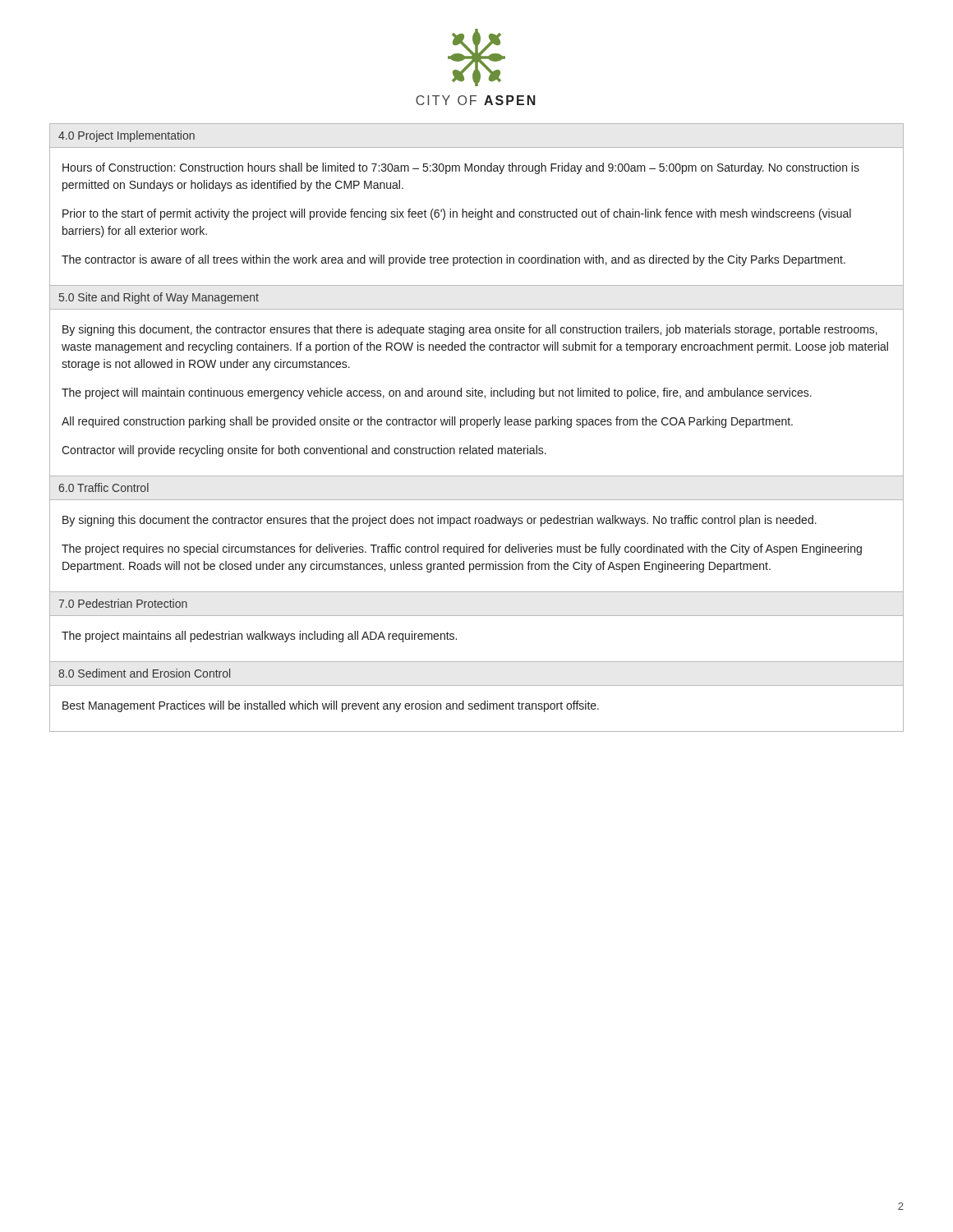Select the text starting "By signing this document, the contractor ensures"
This screenshot has height=1232, width=953.
(x=475, y=347)
